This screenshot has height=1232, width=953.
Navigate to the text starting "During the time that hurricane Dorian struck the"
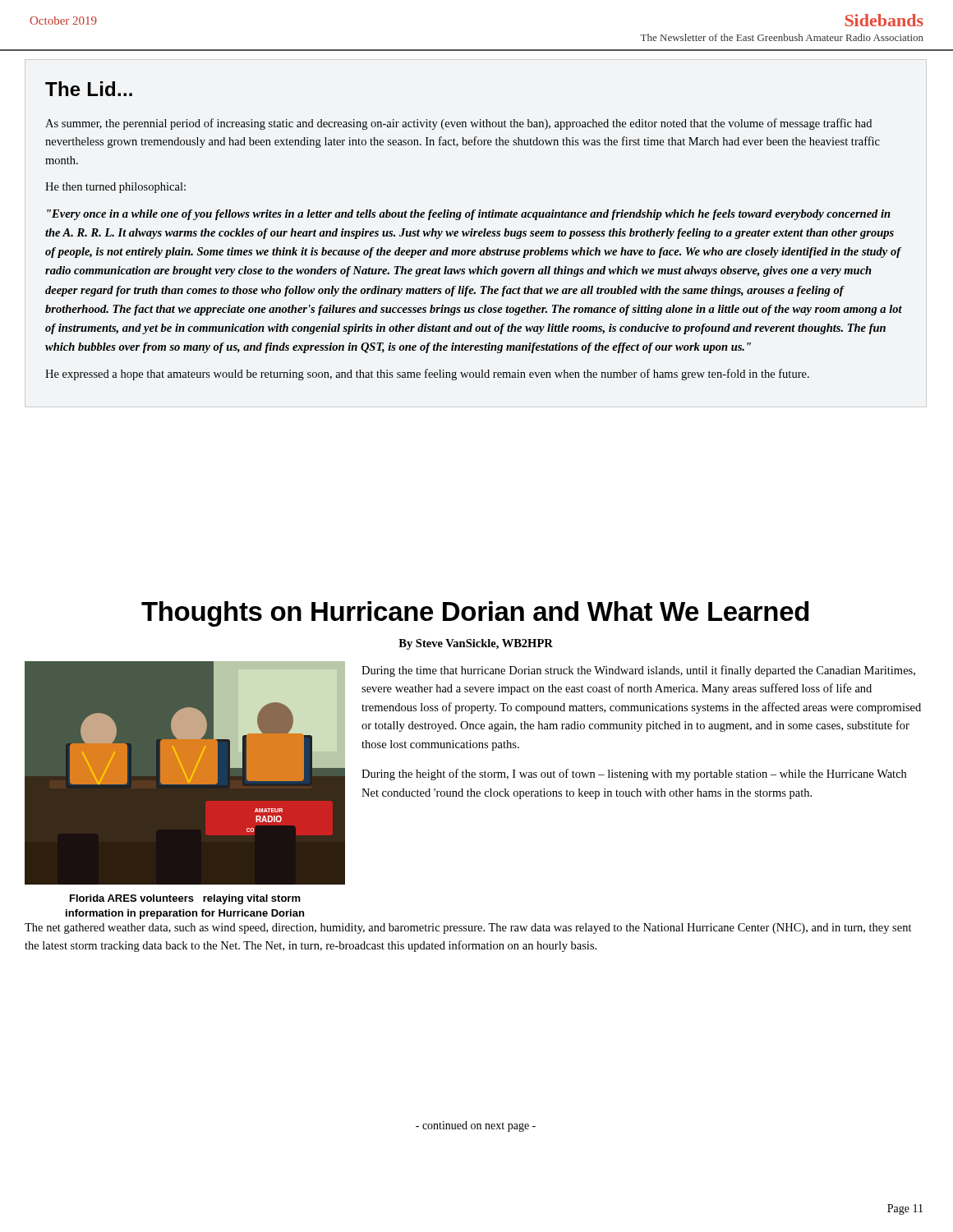(x=641, y=707)
